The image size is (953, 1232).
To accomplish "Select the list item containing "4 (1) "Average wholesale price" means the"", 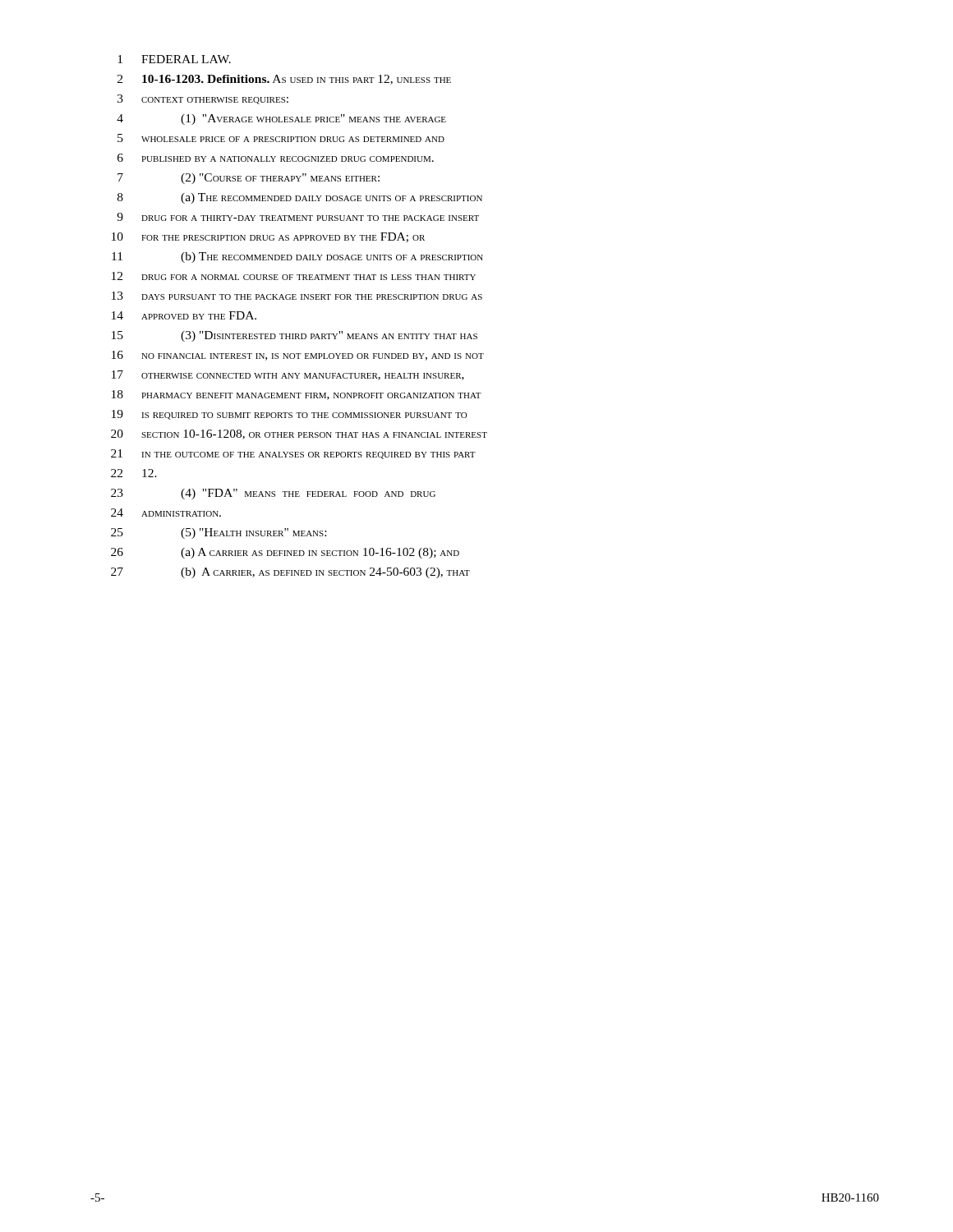I will click(281, 120).
